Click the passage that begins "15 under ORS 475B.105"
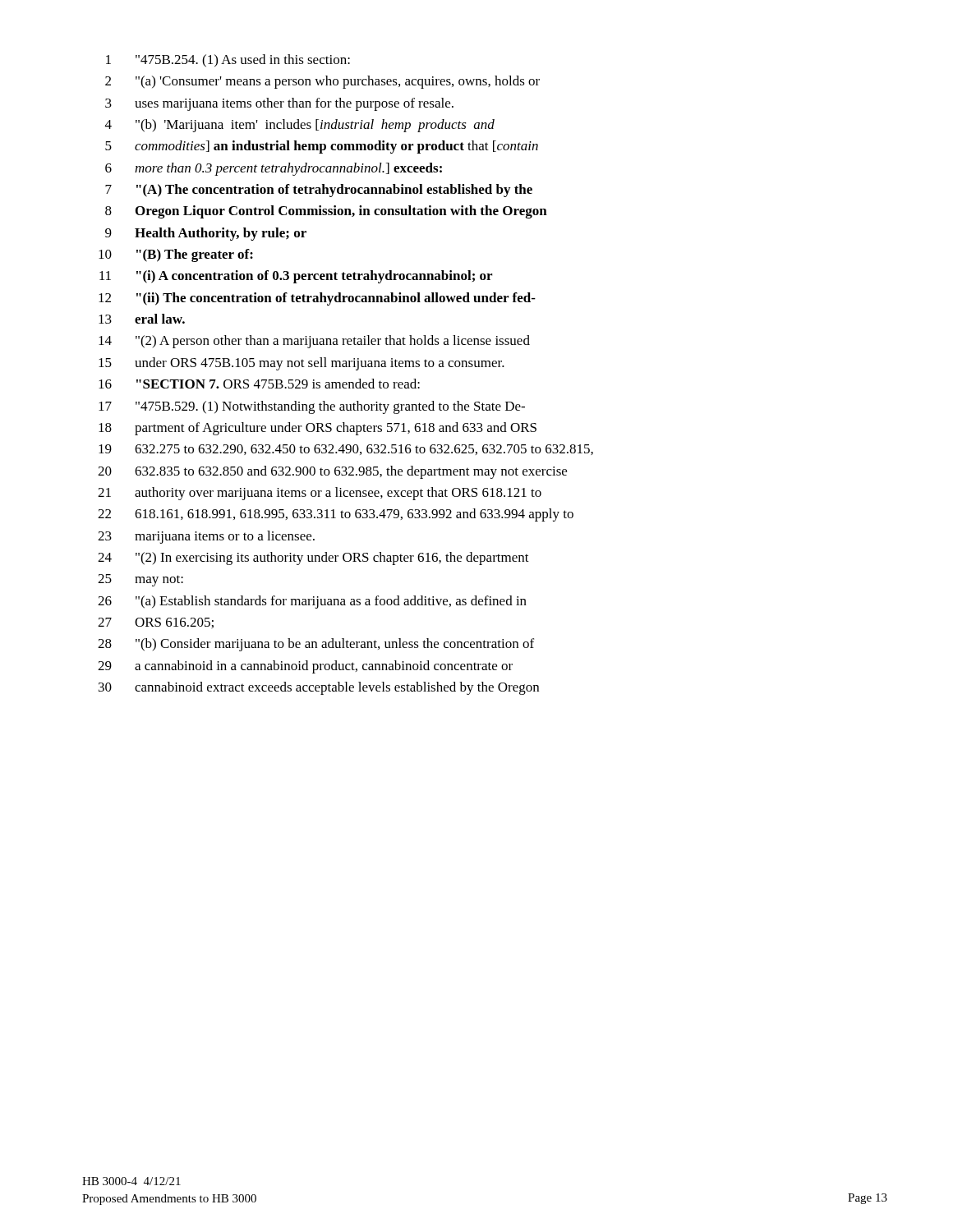Screen dimensions: 1232x953 click(485, 363)
